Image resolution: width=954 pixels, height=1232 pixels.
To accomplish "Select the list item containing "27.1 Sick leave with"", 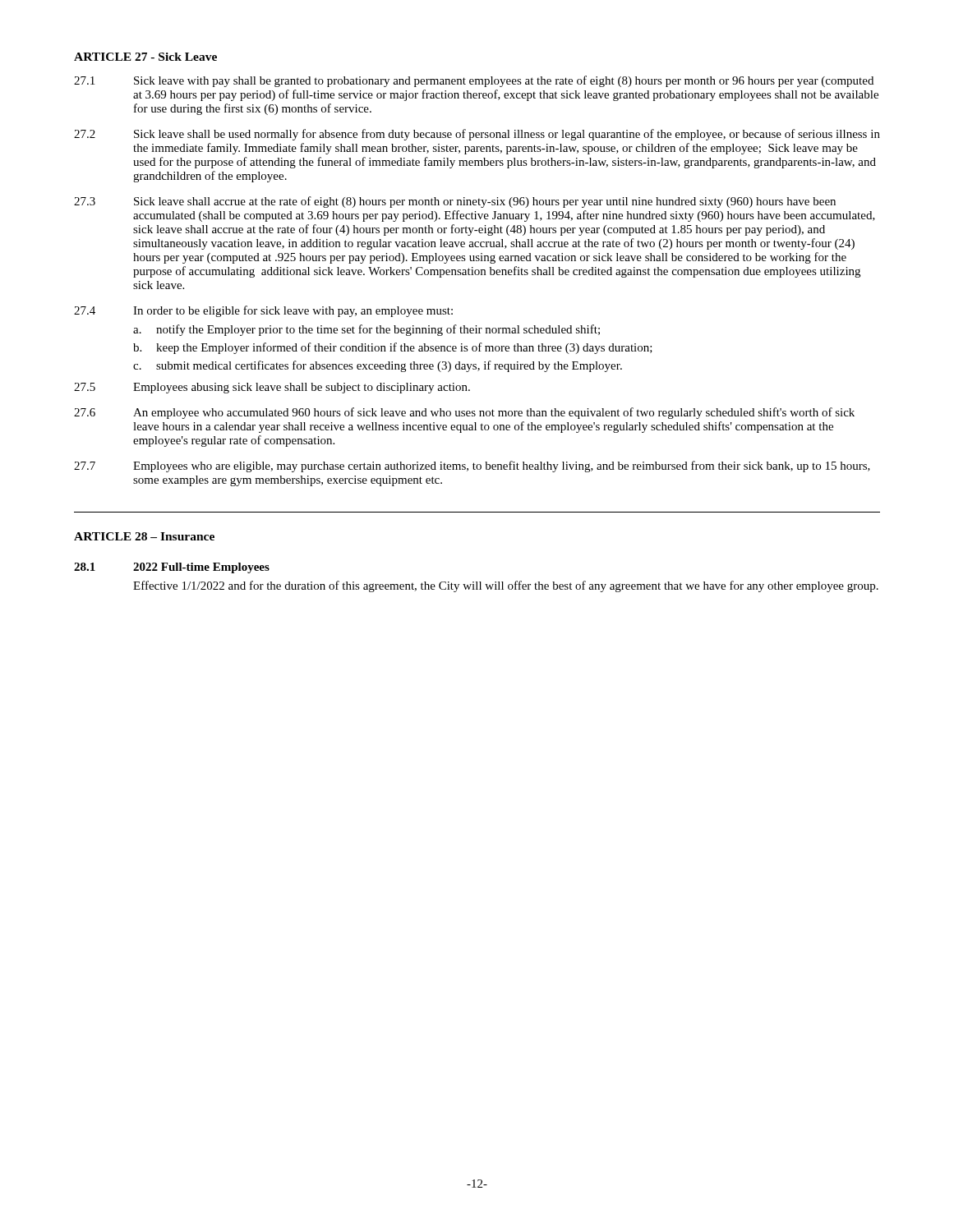I will pos(477,95).
